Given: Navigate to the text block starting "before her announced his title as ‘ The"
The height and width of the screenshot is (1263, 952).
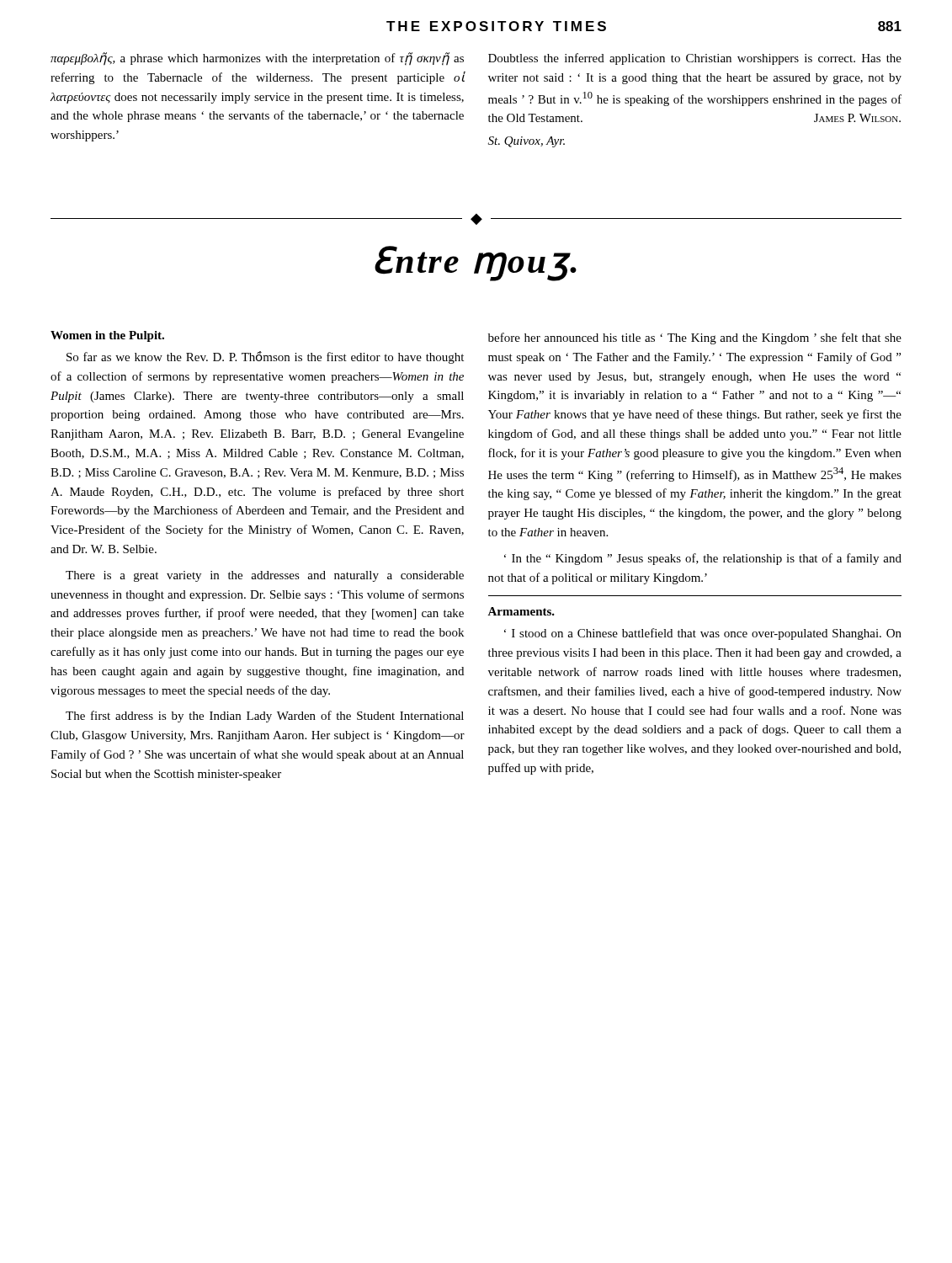Looking at the screenshot, I should (x=695, y=435).
